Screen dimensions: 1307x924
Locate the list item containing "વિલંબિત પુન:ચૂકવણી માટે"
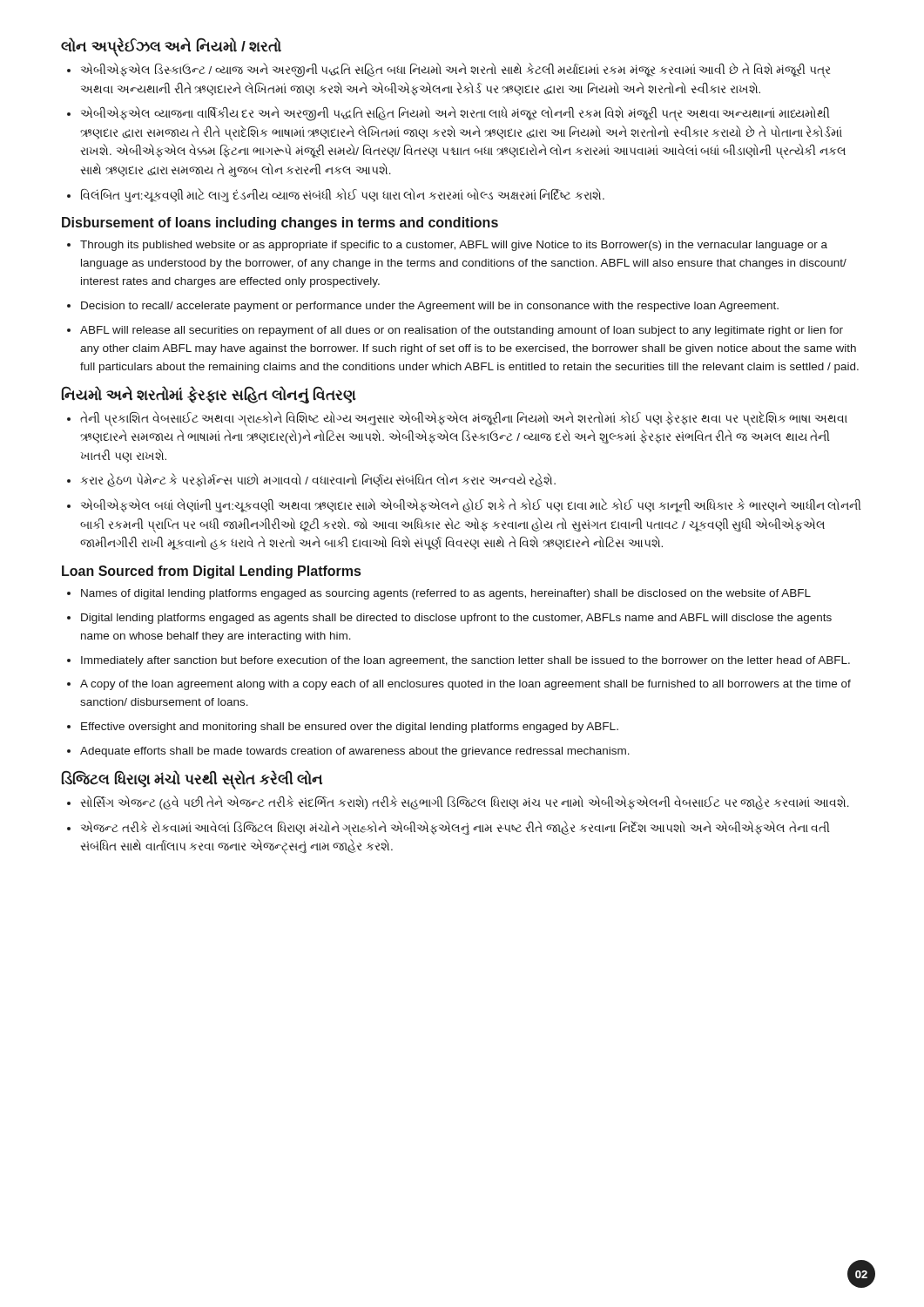click(343, 195)
